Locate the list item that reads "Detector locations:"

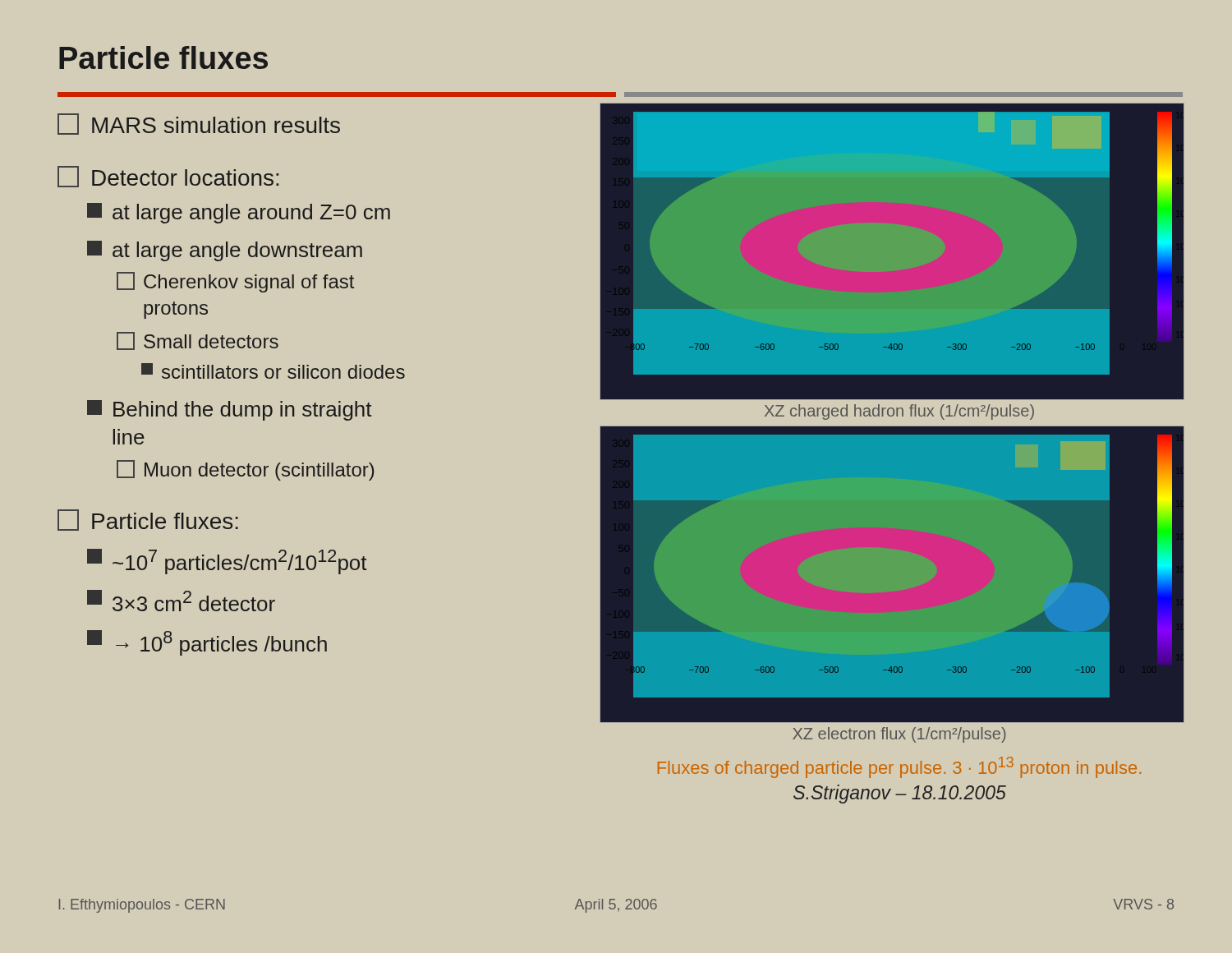[169, 179]
